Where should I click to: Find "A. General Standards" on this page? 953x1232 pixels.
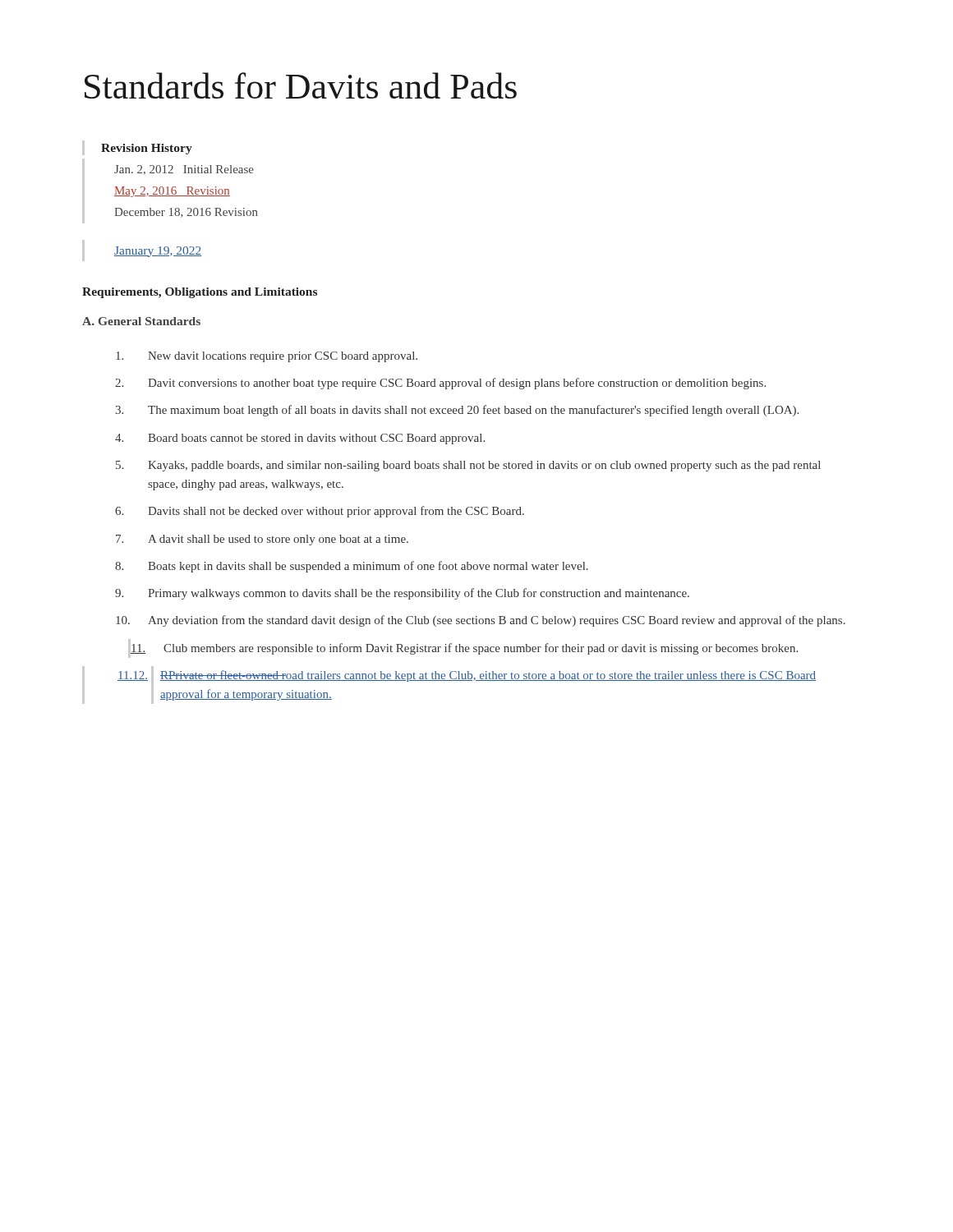point(141,321)
